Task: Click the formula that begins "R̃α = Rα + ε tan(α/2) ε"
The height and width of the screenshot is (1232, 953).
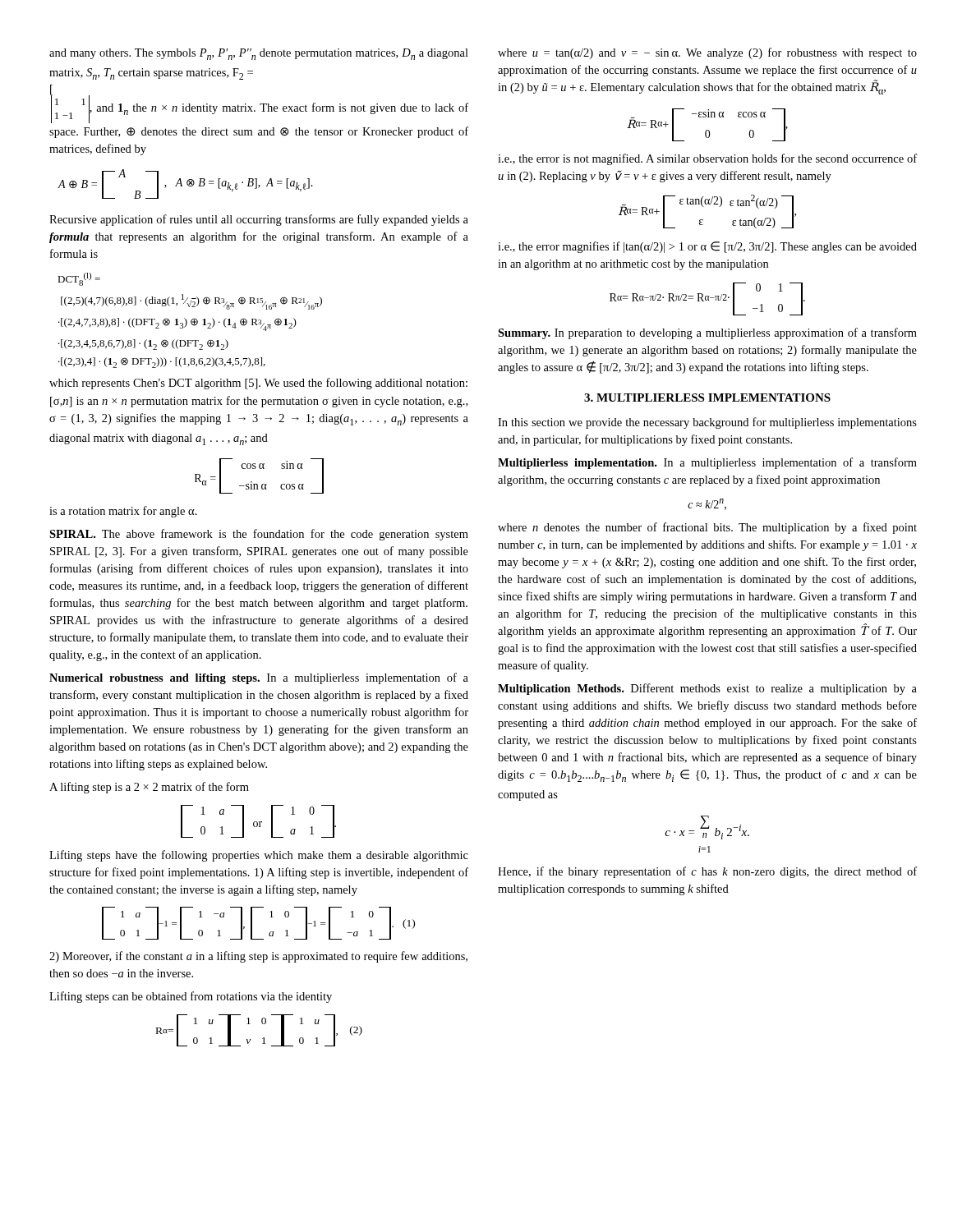Action: pos(707,212)
